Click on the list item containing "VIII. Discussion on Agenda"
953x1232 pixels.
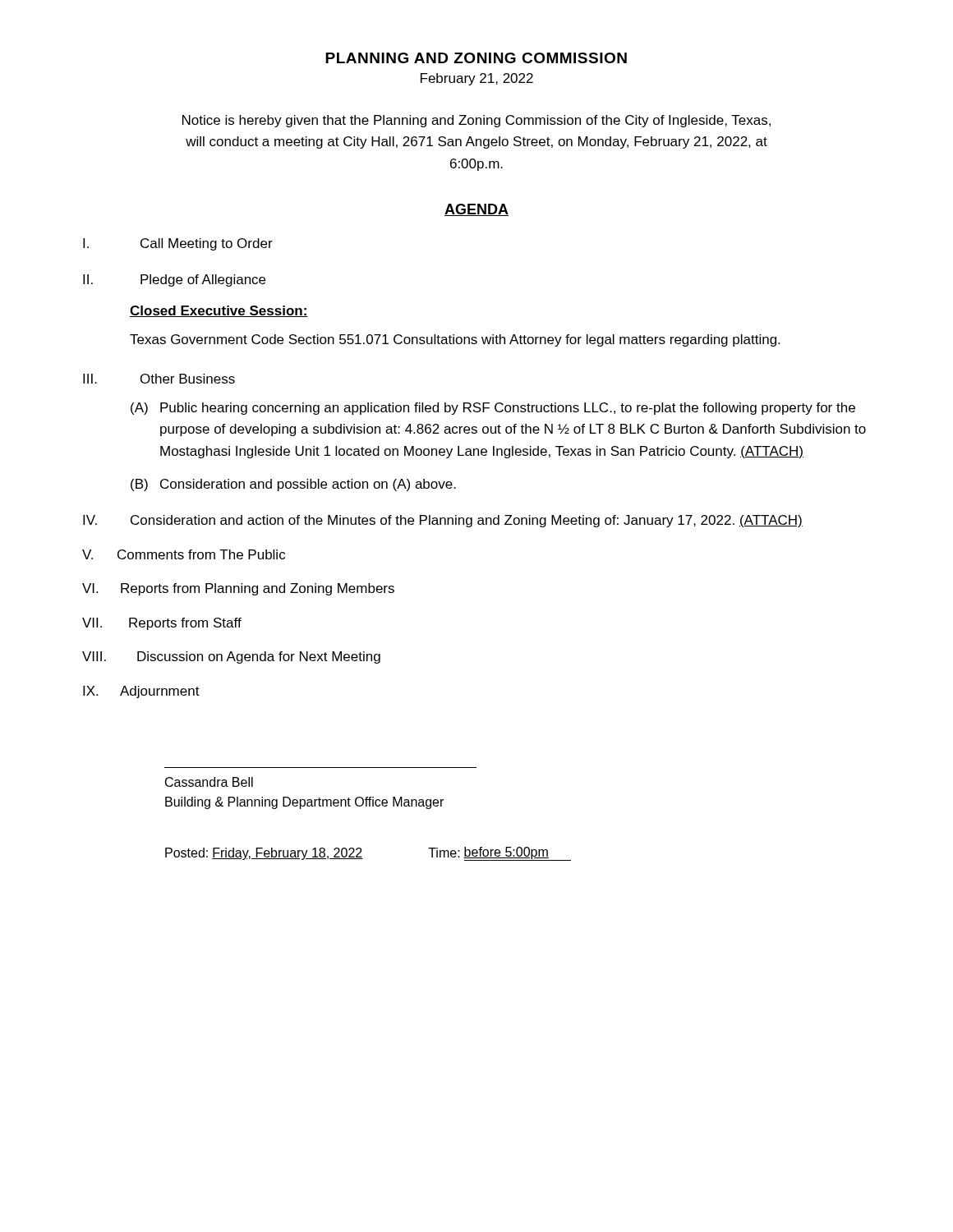[x=231, y=657]
